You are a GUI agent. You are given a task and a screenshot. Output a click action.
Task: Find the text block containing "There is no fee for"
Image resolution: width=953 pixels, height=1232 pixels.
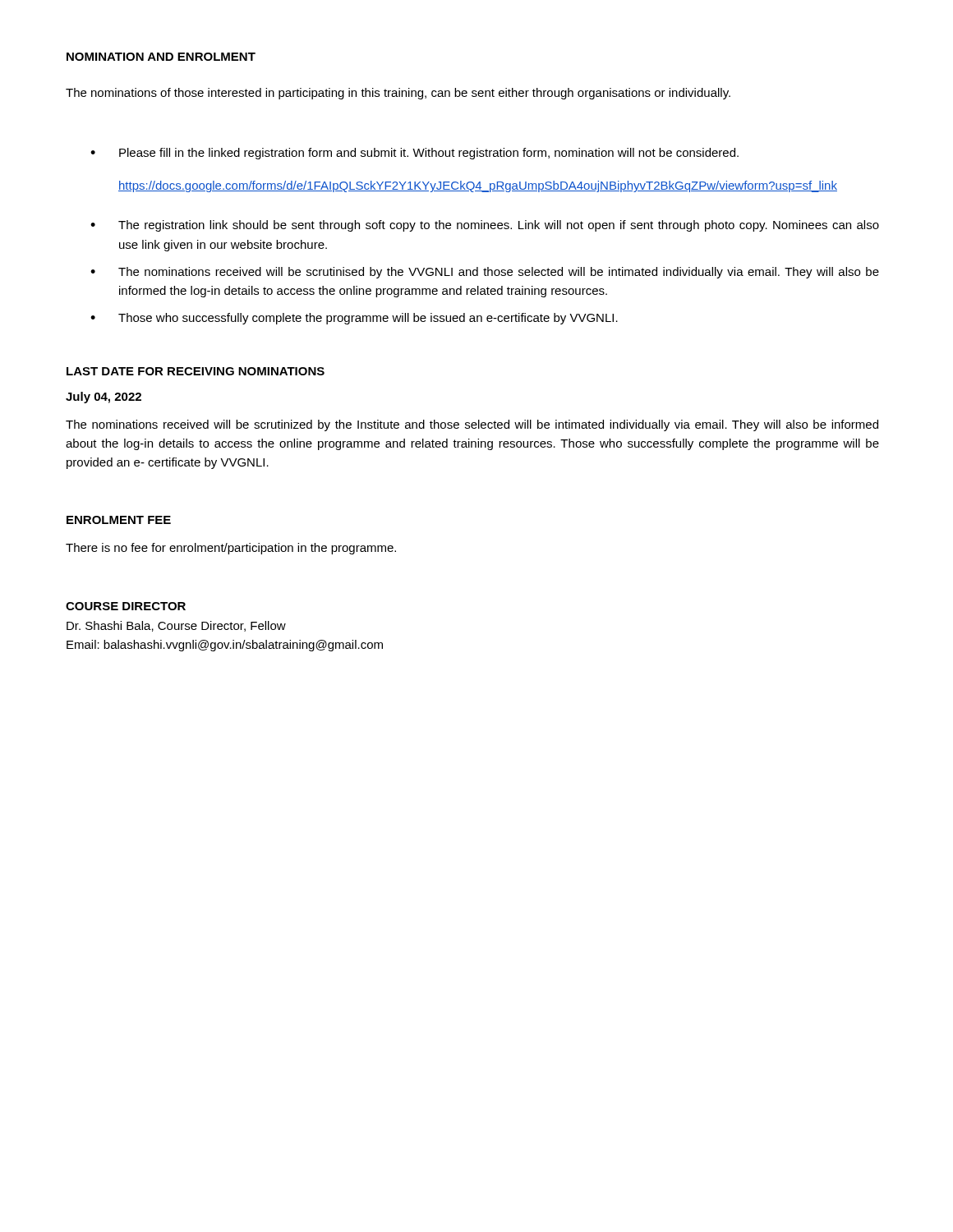click(232, 548)
